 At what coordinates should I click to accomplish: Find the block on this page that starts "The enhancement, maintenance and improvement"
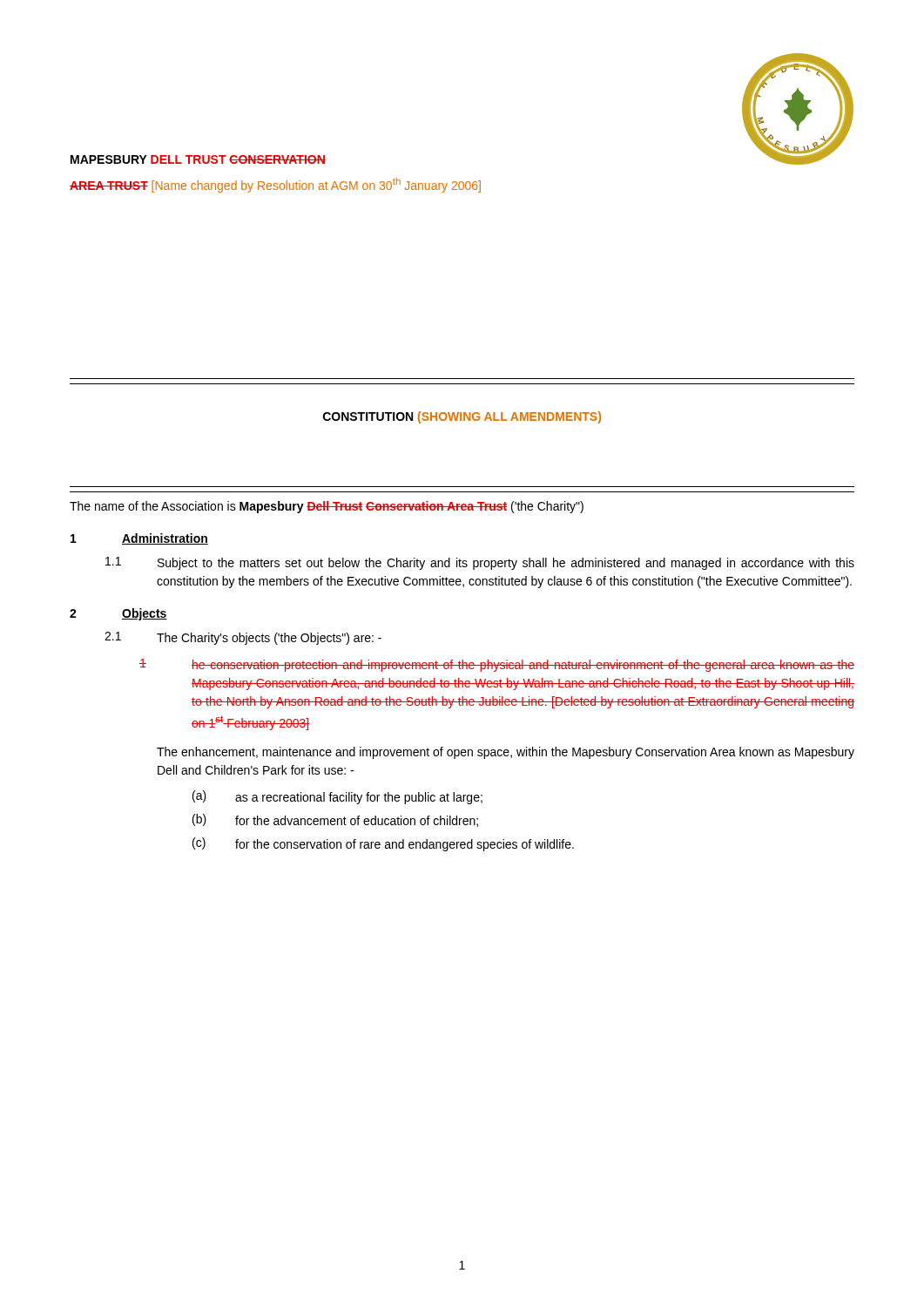pyautogui.click(x=506, y=761)
